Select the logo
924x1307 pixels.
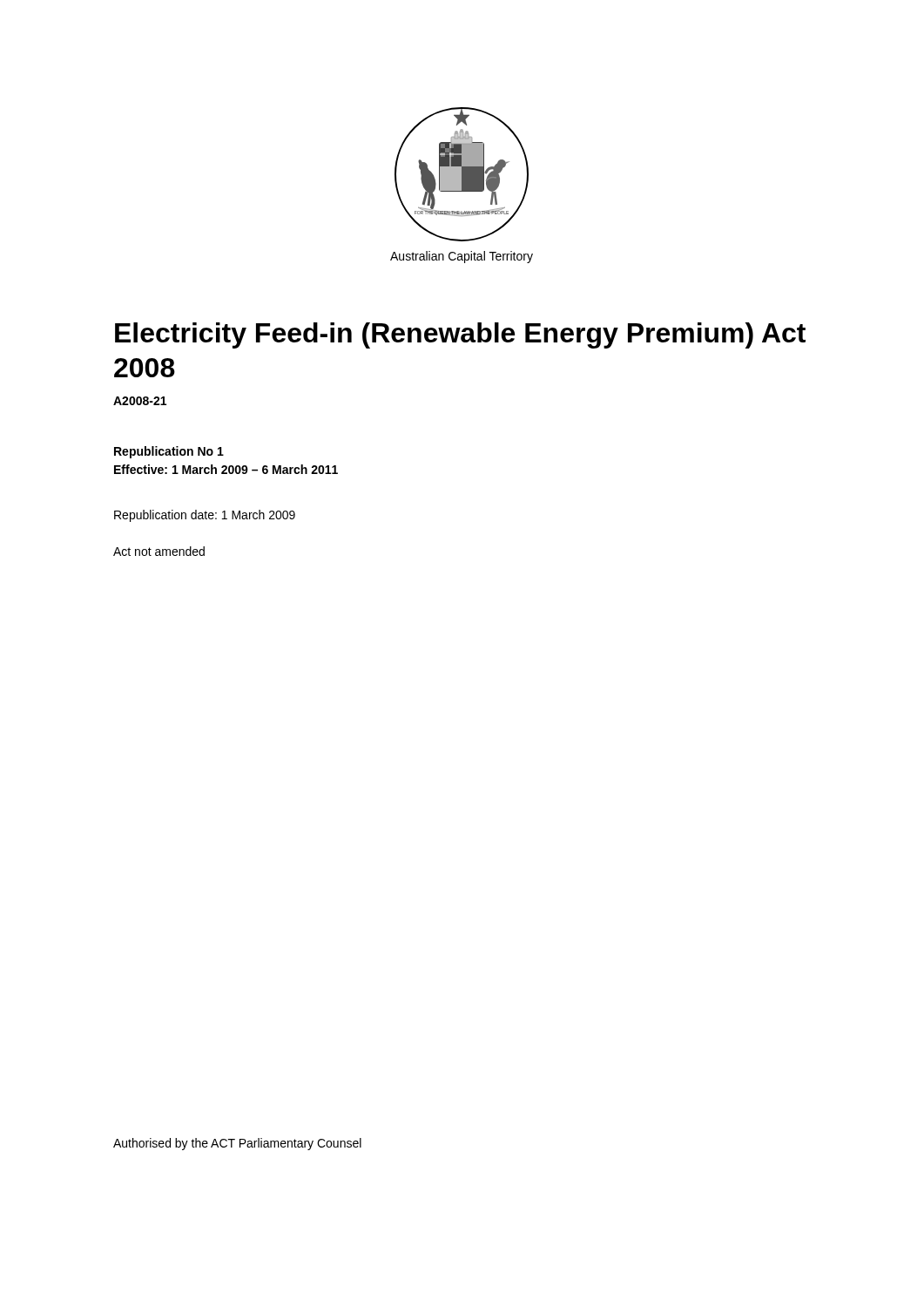[x=462, y=184]
